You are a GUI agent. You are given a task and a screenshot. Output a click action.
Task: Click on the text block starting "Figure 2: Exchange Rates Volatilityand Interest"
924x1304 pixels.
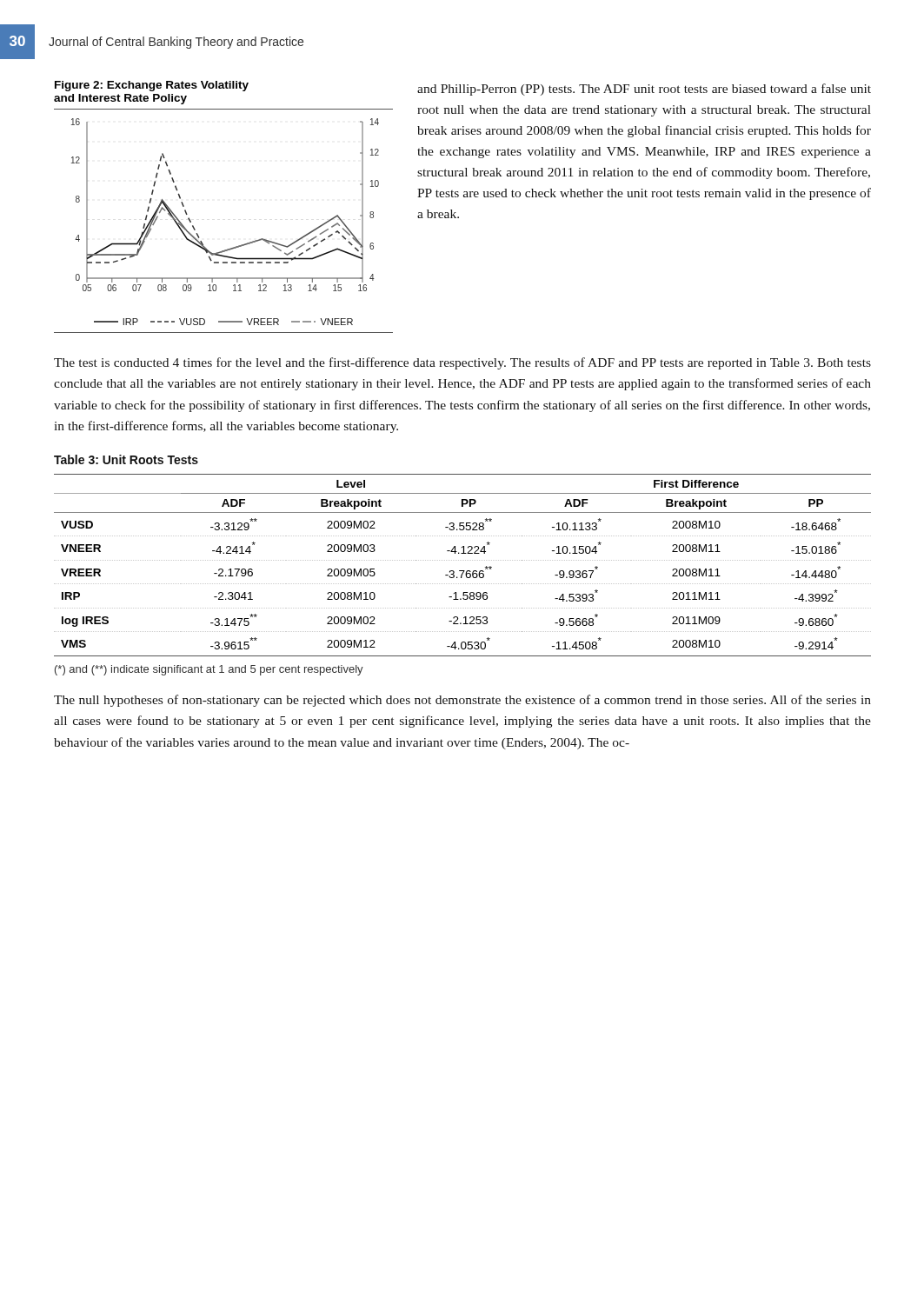click(x=151, y=91)
